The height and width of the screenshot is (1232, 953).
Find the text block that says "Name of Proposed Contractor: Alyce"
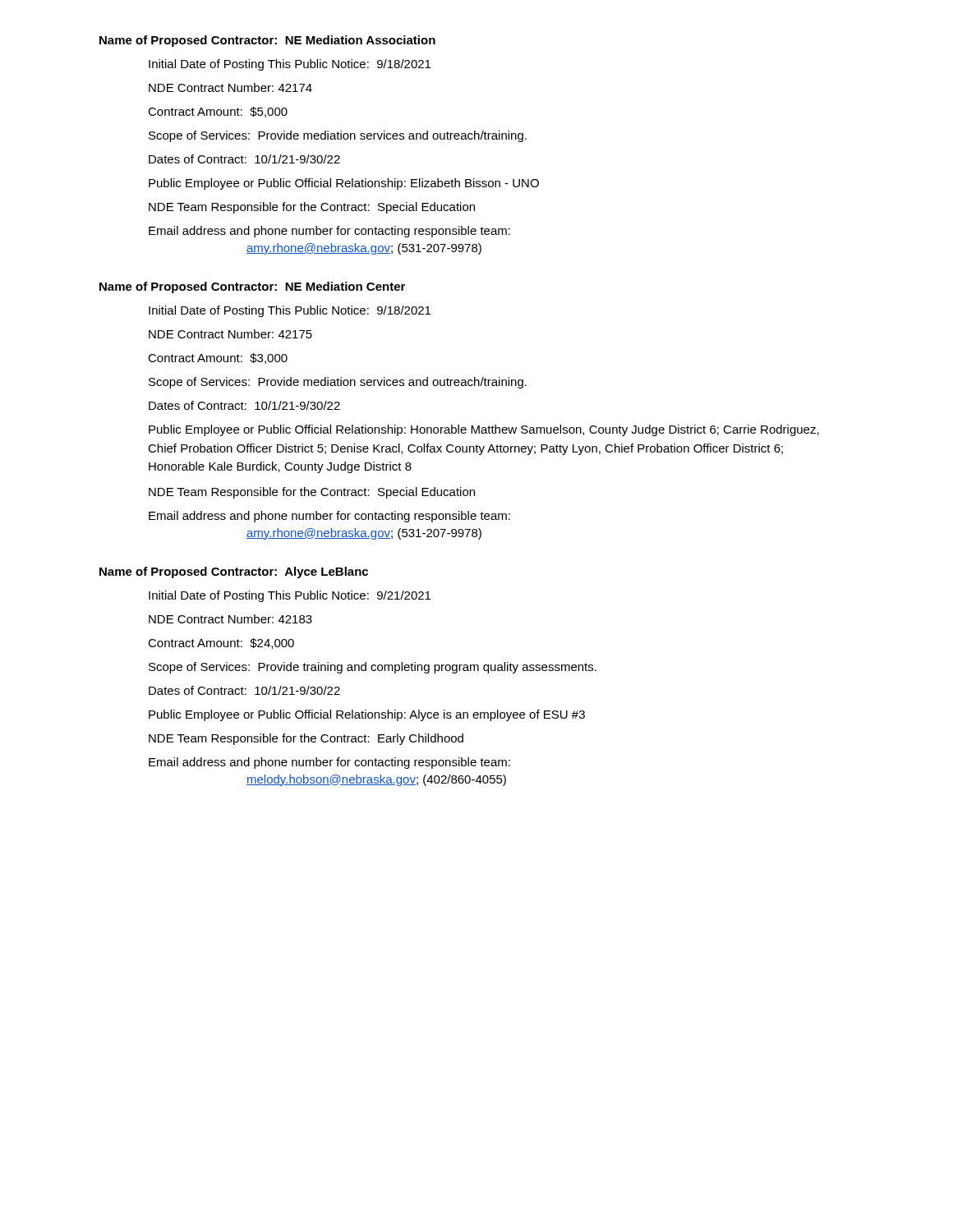point(460,676)
